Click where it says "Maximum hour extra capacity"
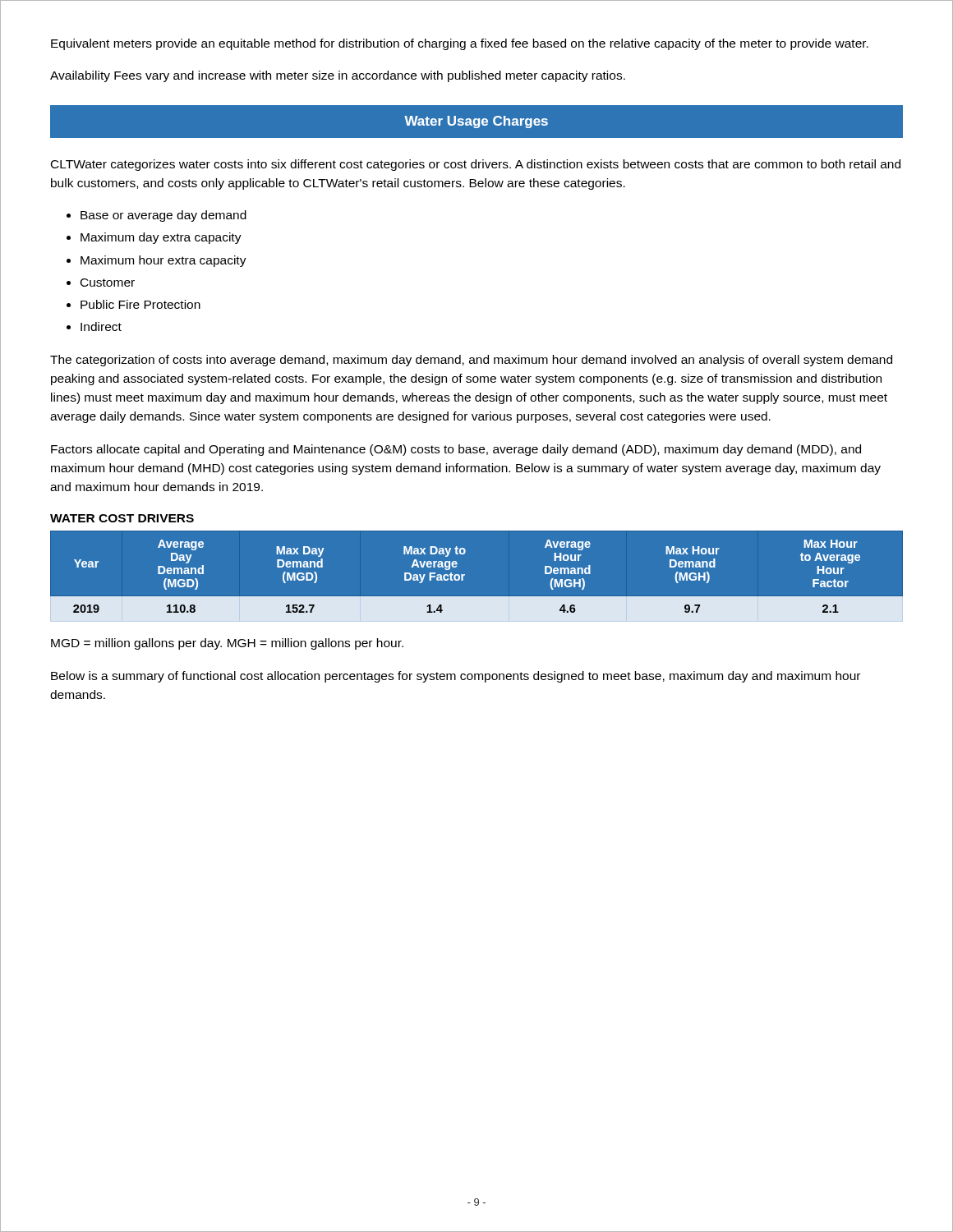This screenshot has width=953, height=1232. (x=163, y=260)
